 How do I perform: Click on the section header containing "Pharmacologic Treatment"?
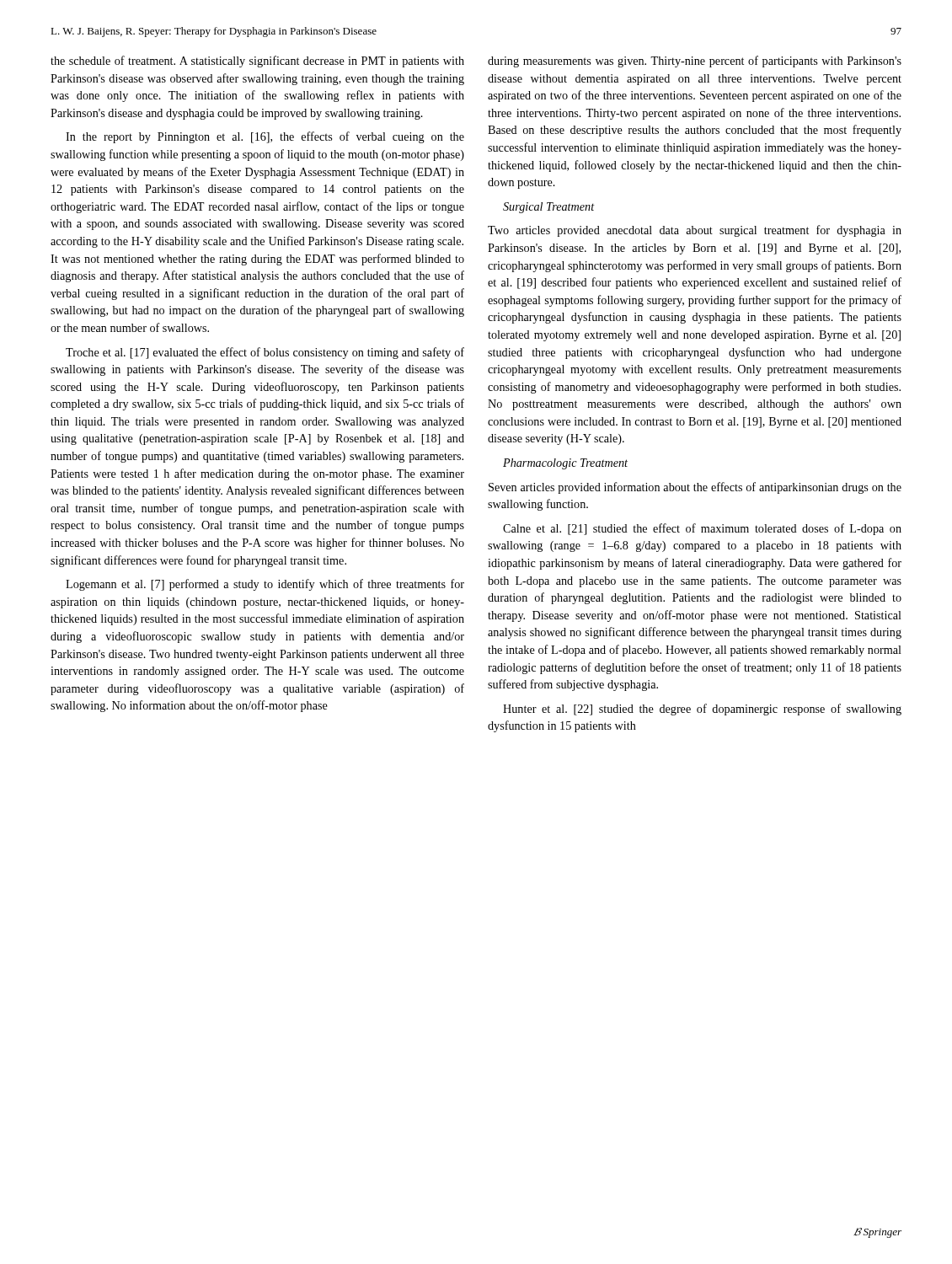pos(565,464)
